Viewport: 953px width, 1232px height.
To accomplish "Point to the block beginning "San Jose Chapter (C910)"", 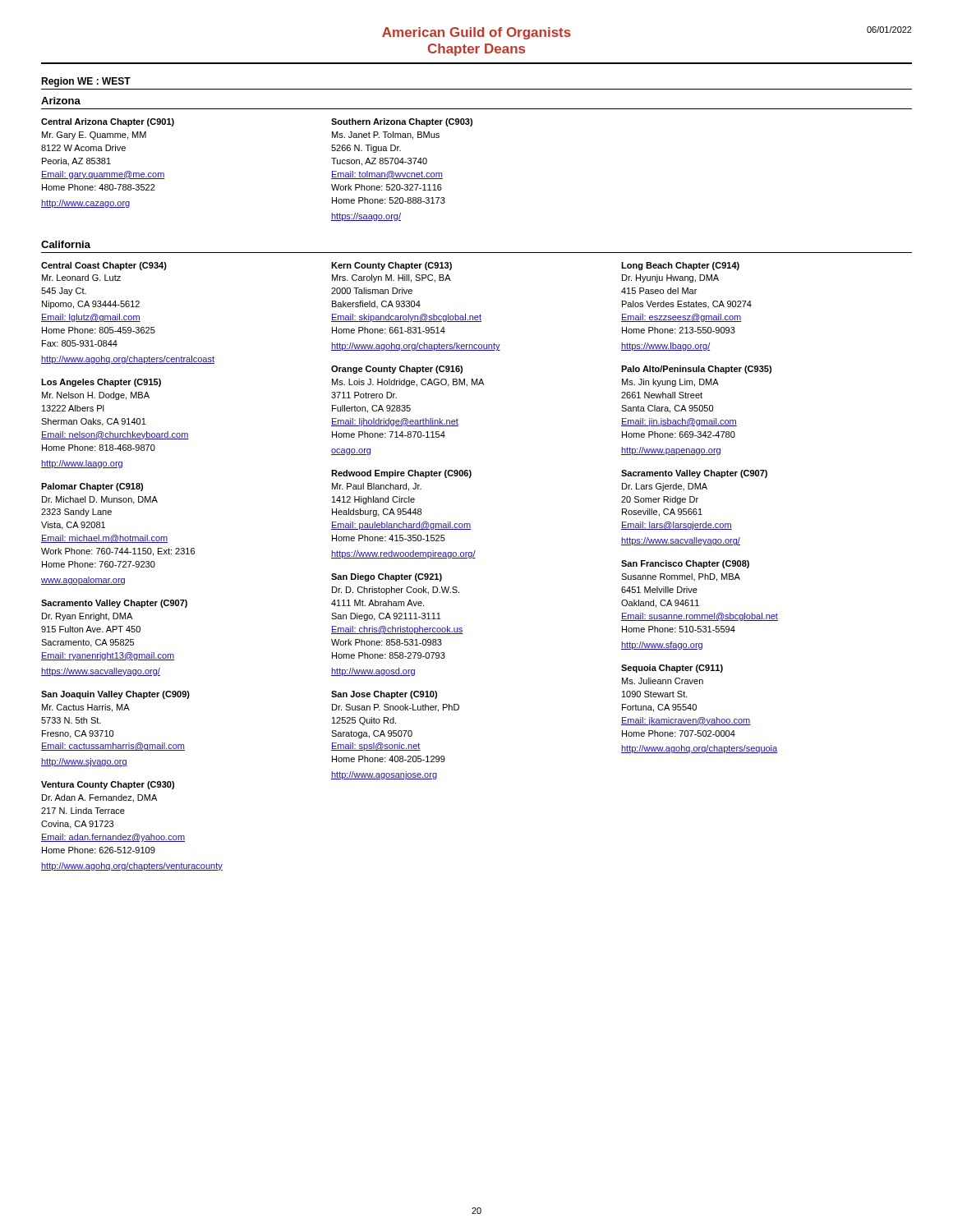I will pos(384,695).
